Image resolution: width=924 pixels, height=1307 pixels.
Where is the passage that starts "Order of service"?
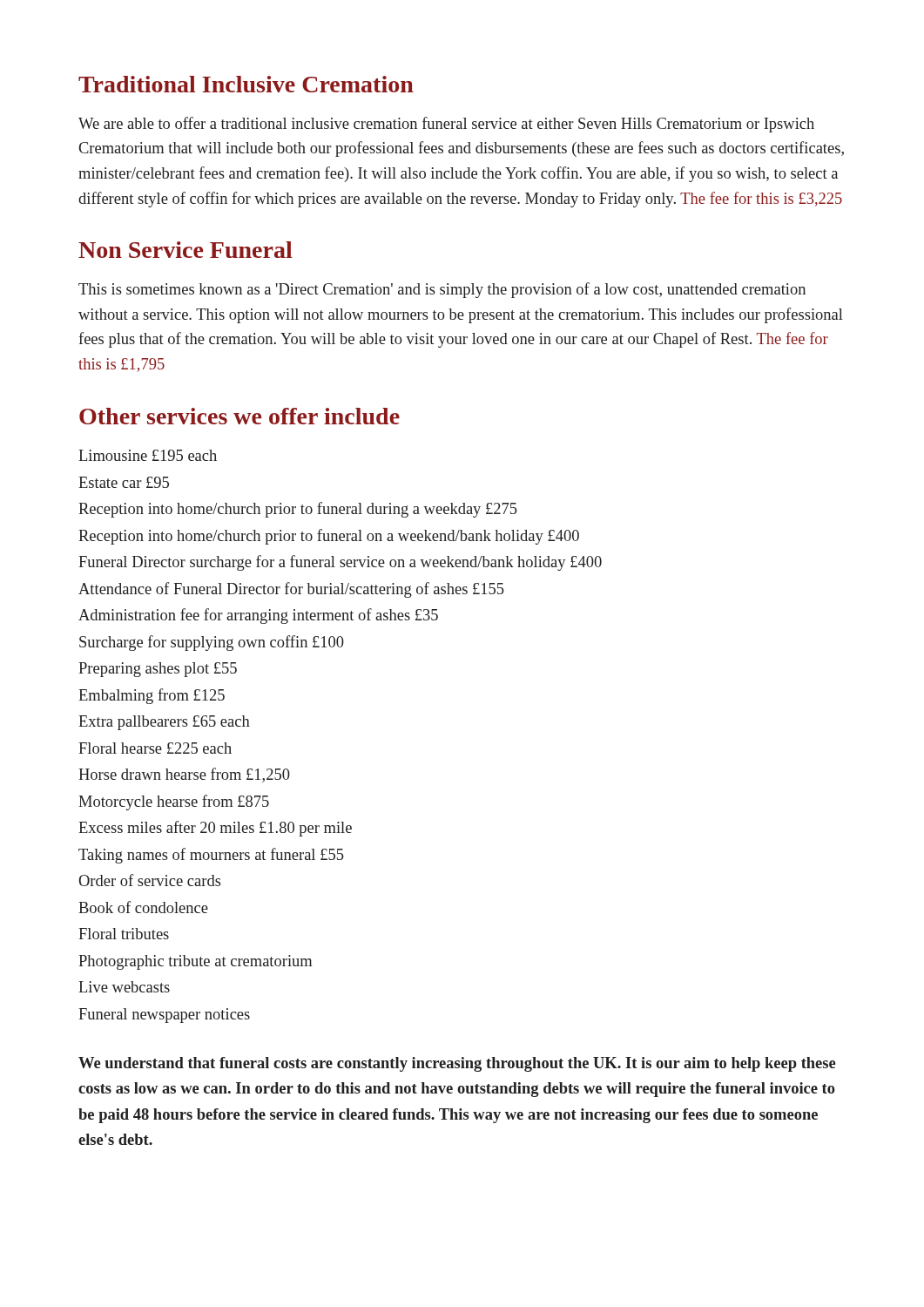point(150,880)
